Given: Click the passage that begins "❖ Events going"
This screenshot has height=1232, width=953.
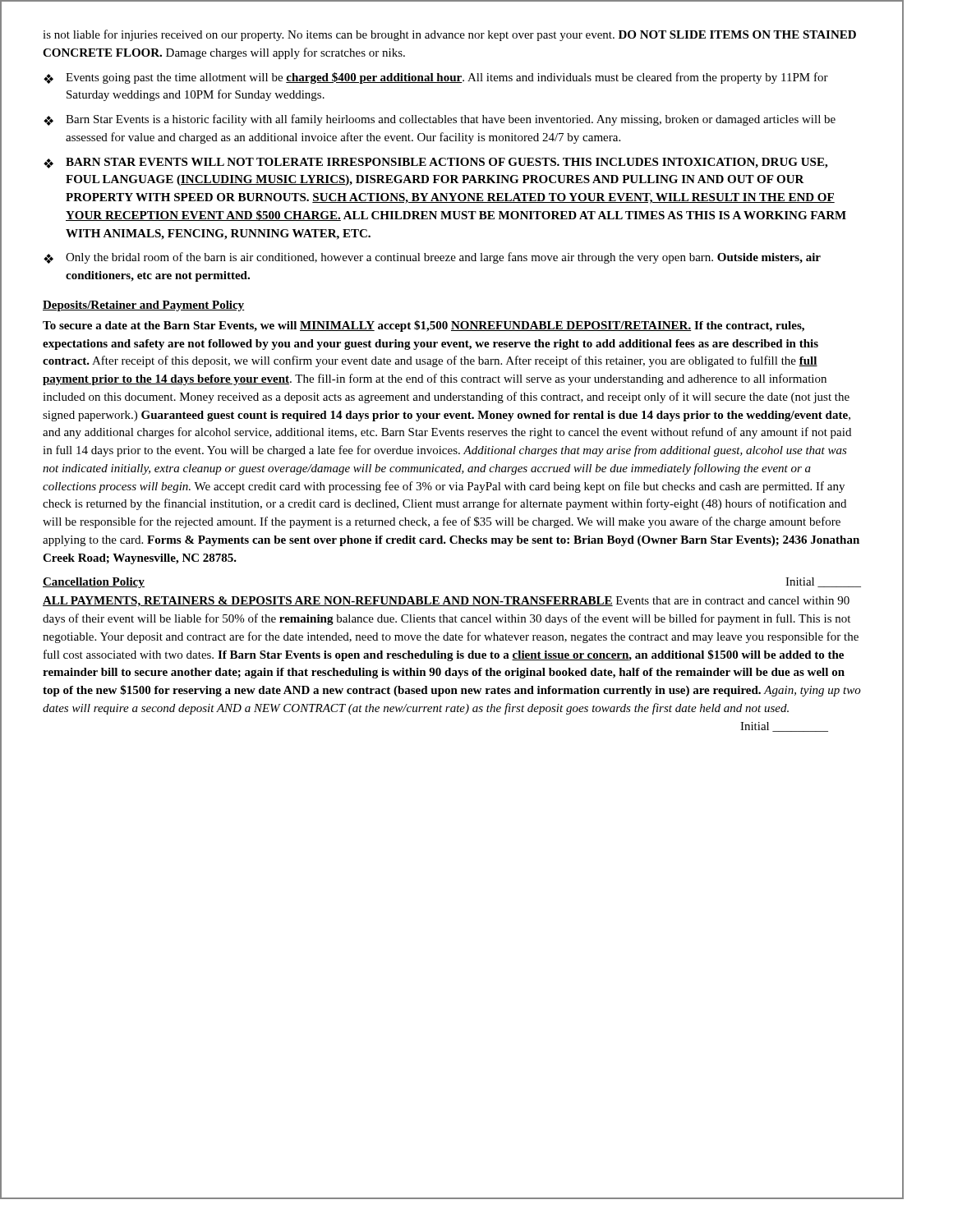Looking at the screenshot, I should 452,86.
